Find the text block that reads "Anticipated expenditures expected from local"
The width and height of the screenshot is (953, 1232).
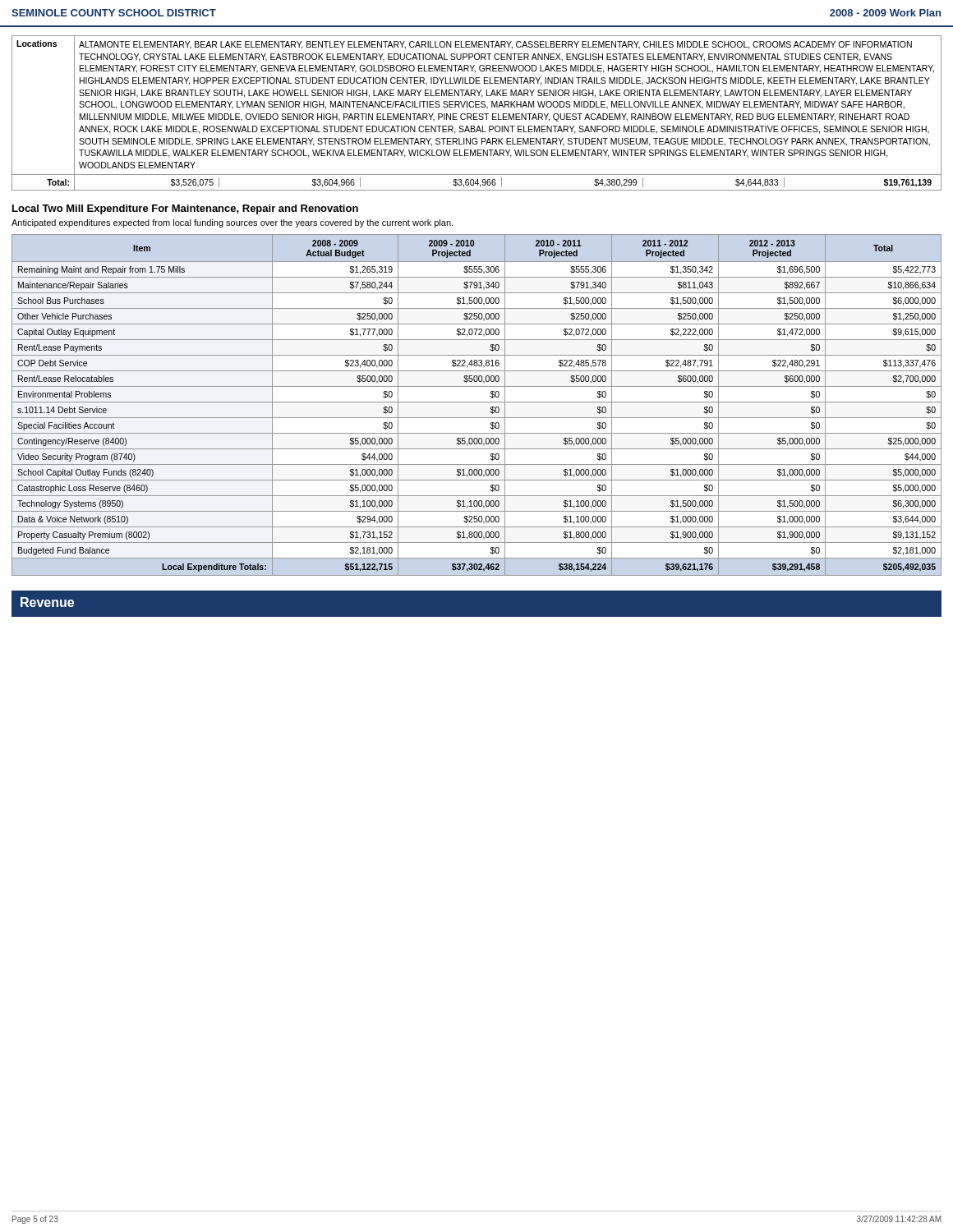click(233, 222)
